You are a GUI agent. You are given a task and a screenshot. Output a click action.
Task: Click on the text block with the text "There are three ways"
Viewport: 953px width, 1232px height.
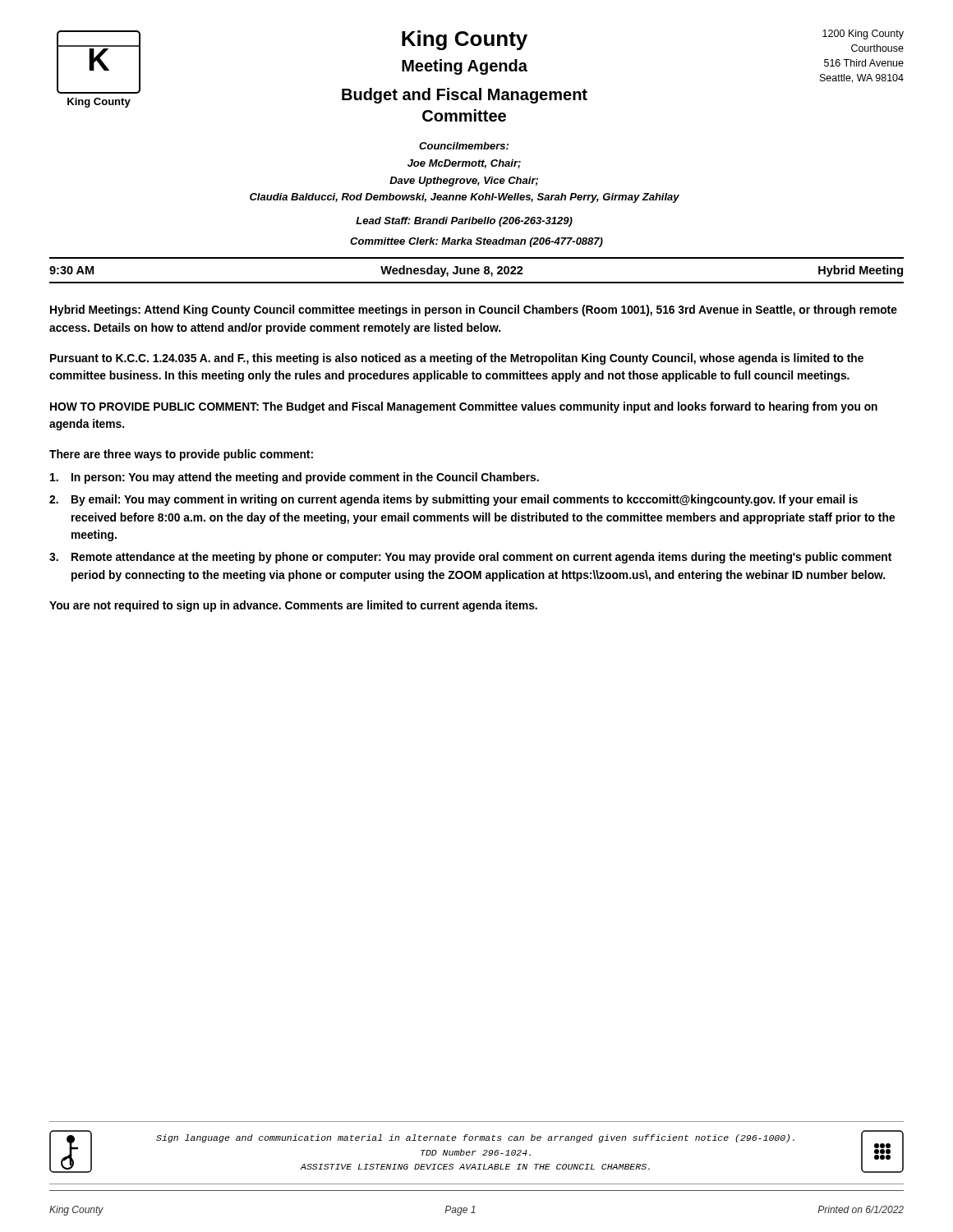tap(182, 455)
